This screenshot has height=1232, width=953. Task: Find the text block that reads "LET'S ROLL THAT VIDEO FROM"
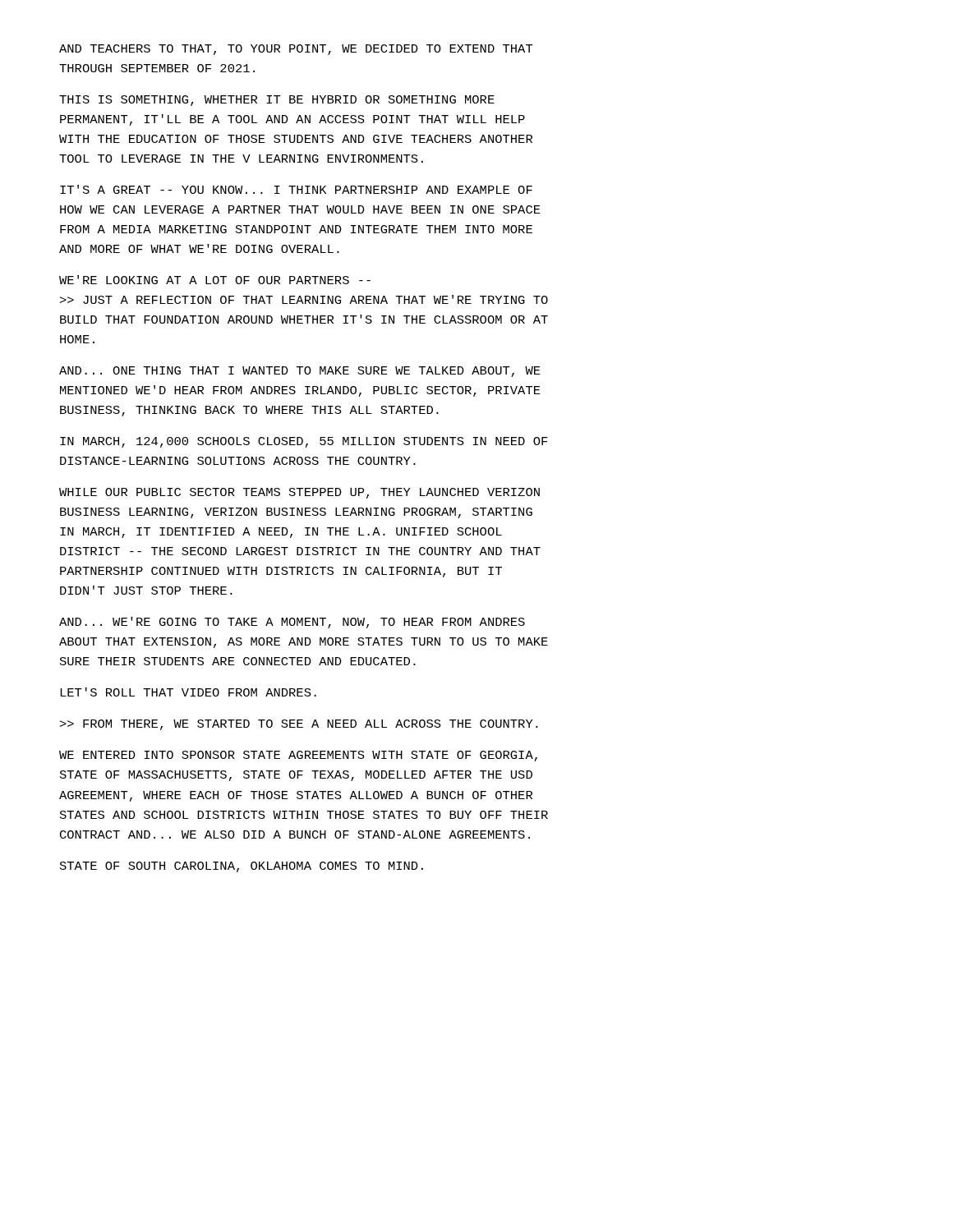pyautogui.click(x=189, y=694)
